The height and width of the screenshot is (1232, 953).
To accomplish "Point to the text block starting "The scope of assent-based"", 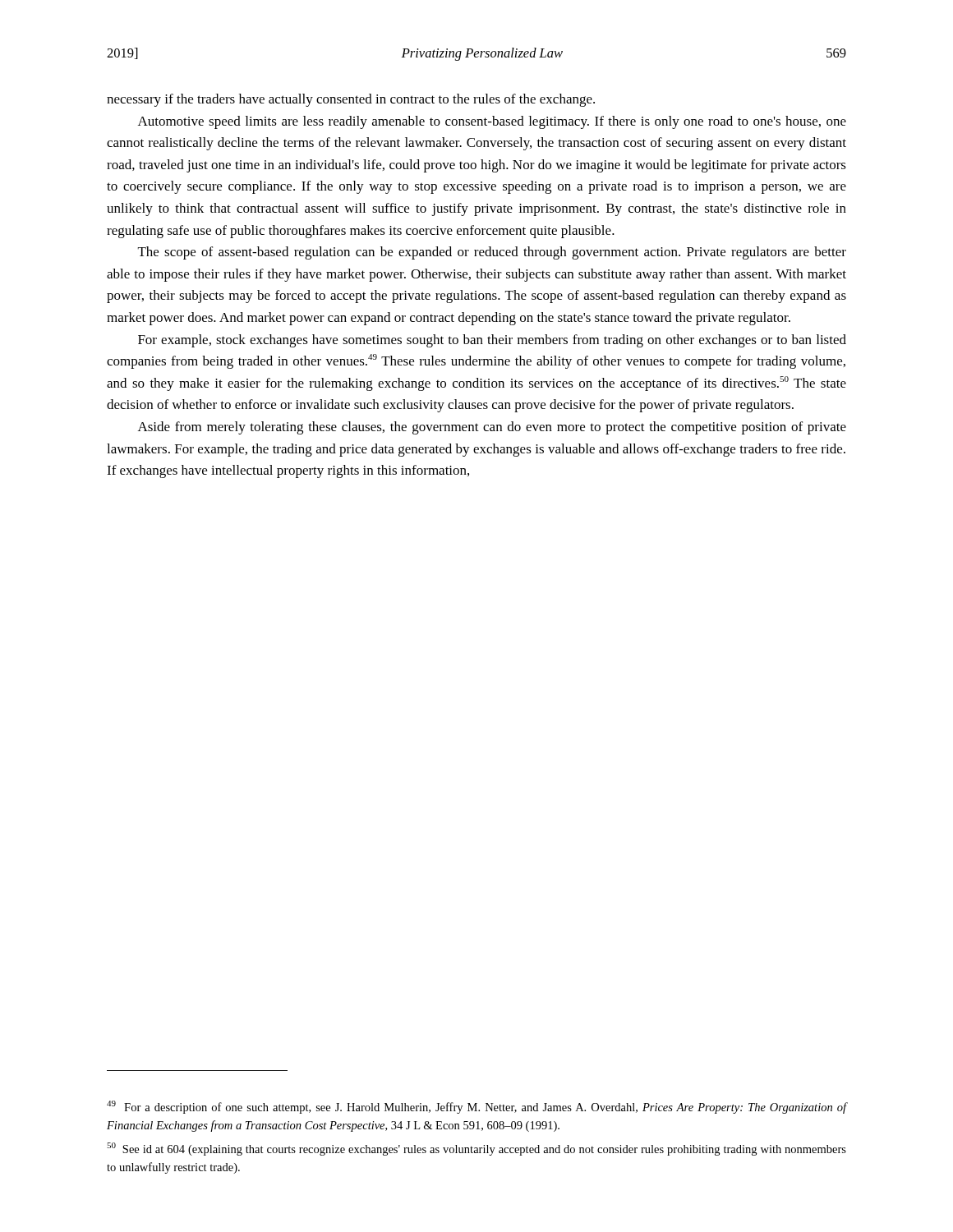I will [x=476, y=285].
